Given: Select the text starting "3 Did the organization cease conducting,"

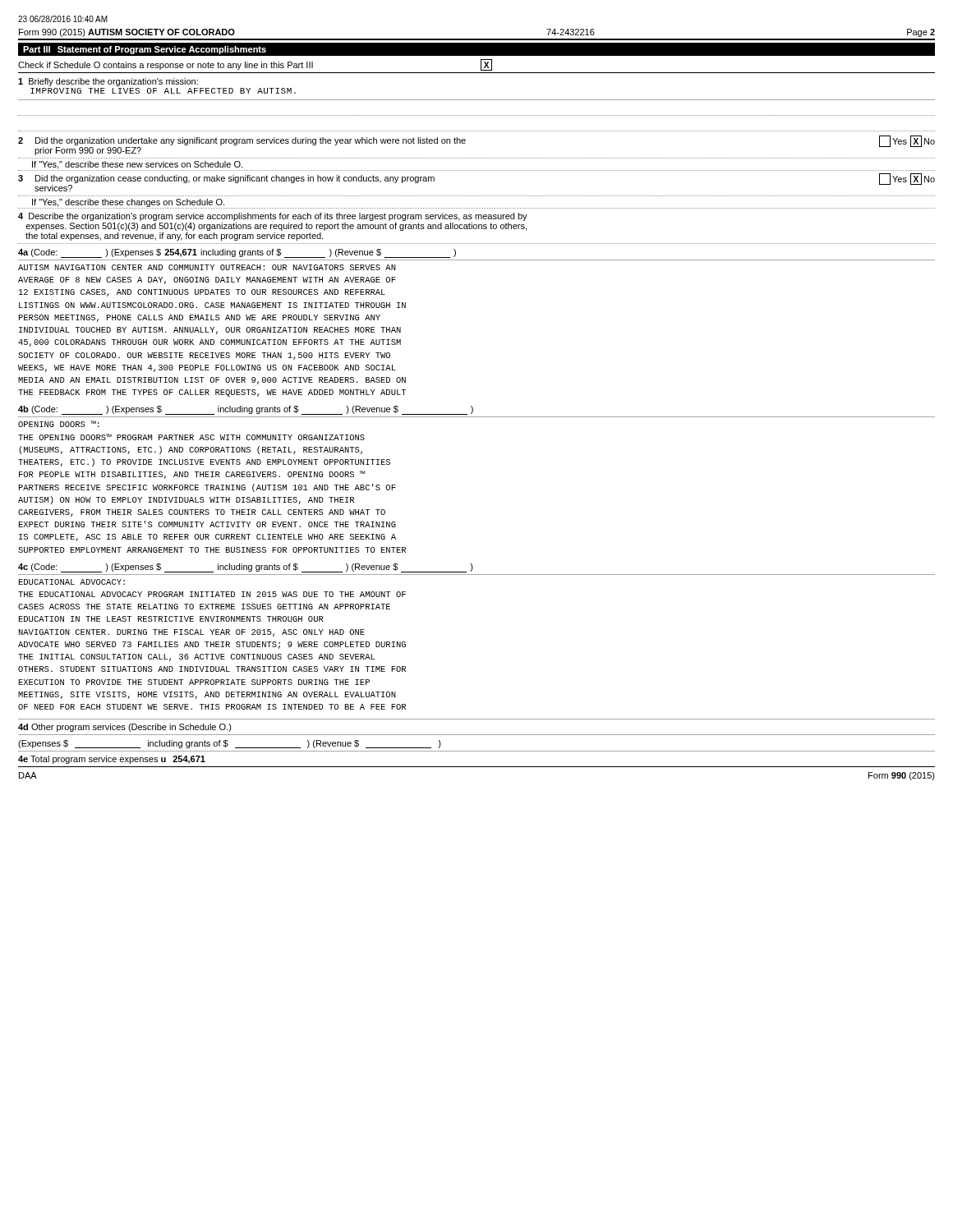Looking at the screenshot, I should pos(234,181).
